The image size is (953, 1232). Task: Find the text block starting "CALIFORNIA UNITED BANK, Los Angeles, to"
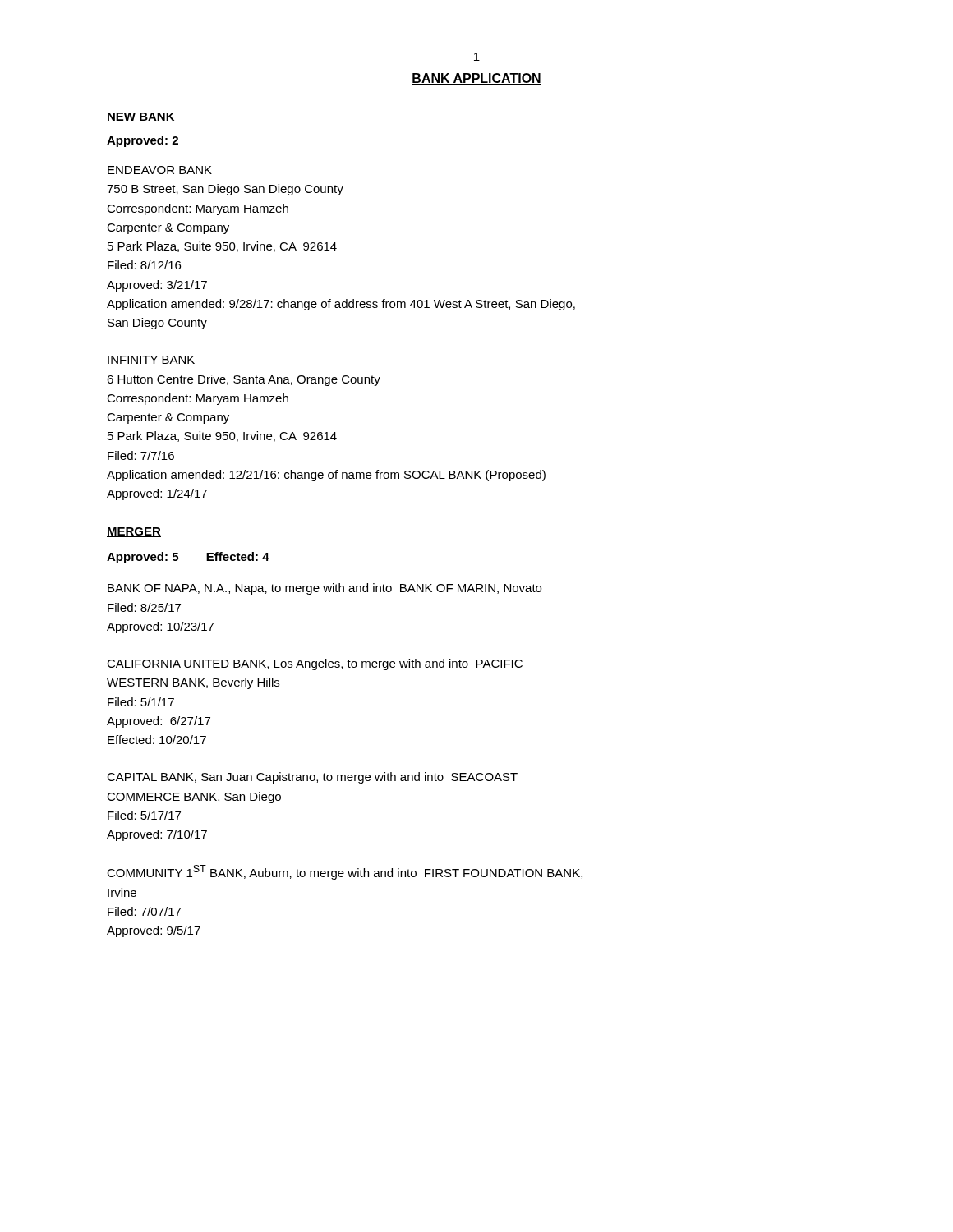coord(315,664)
